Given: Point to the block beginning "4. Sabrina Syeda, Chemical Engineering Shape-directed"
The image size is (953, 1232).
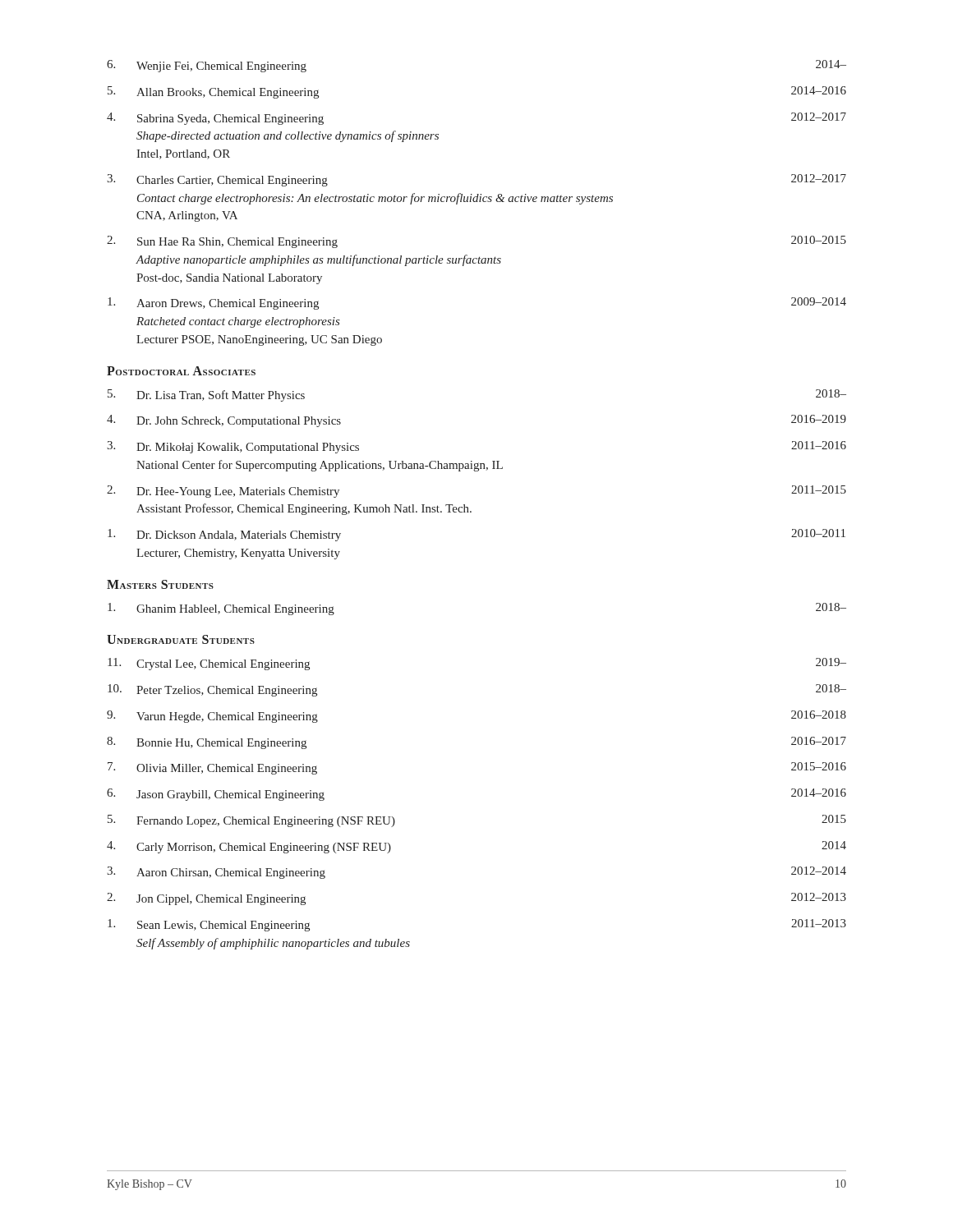Looking at the screenshot, I should click(235, 119).
